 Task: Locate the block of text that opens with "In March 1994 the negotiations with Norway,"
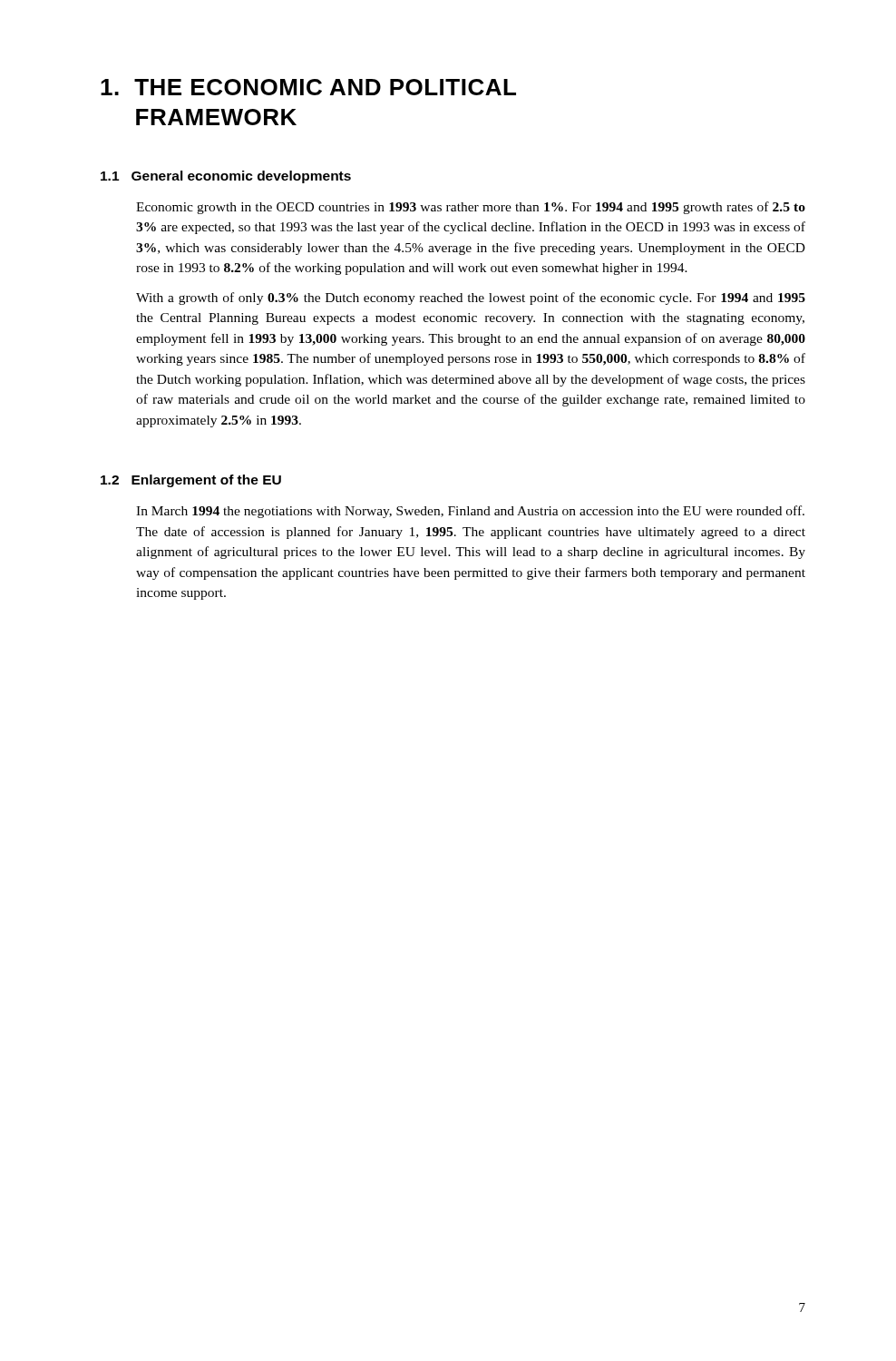point(471,551)
